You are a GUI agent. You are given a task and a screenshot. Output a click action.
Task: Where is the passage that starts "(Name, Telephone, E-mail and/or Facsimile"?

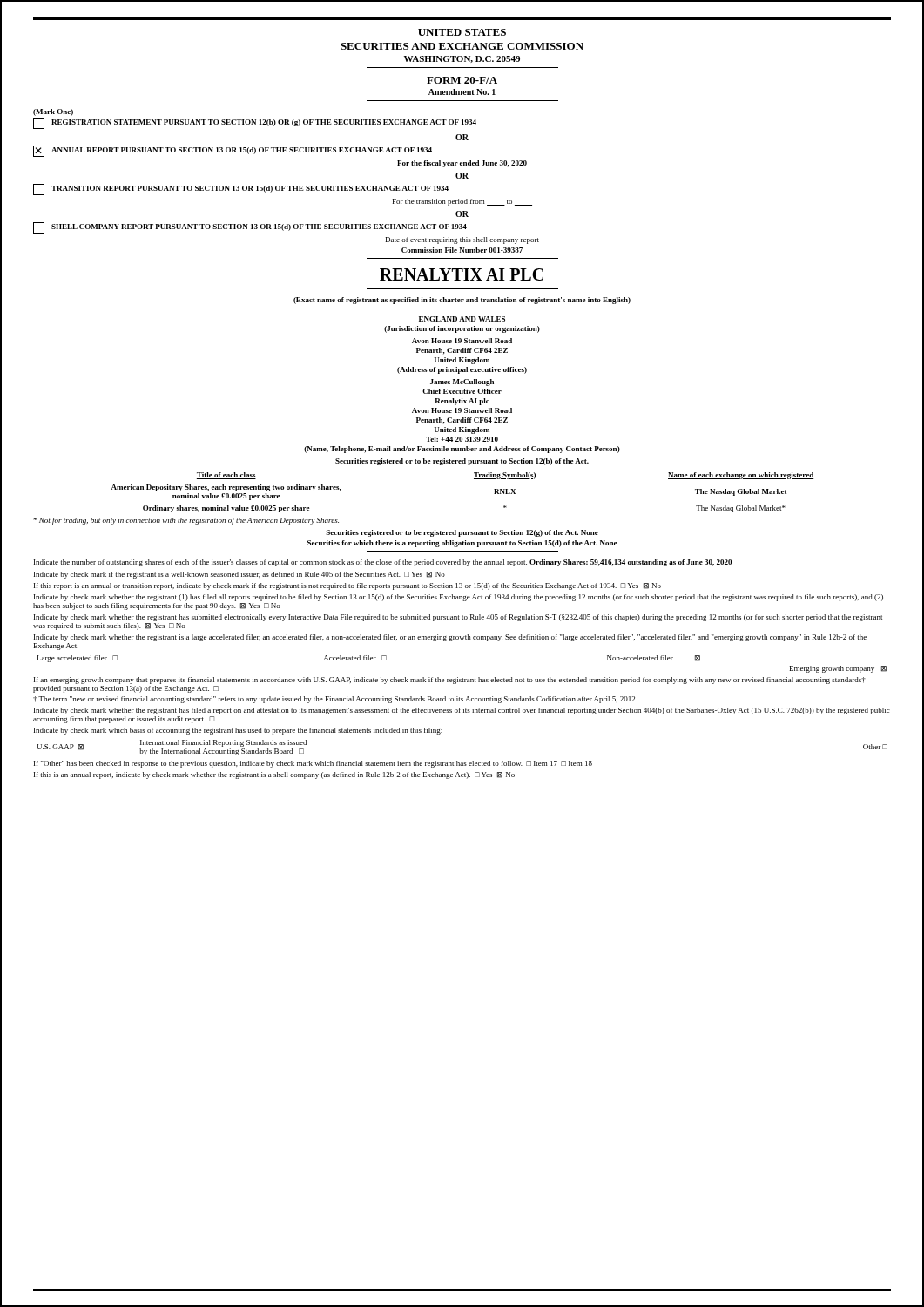coord(462,449)
